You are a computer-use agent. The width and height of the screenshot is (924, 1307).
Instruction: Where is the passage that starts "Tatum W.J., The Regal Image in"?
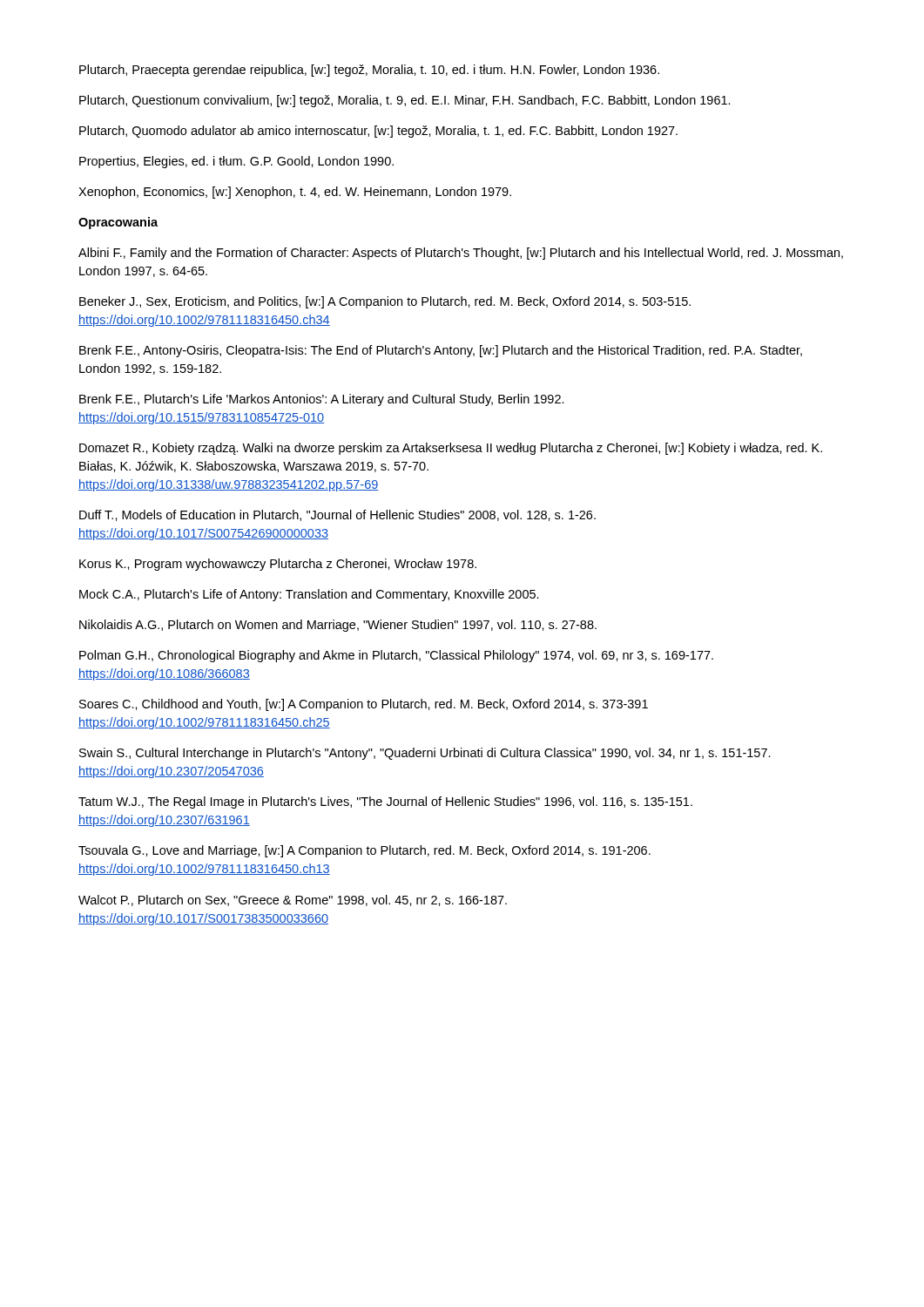(386, 811)
